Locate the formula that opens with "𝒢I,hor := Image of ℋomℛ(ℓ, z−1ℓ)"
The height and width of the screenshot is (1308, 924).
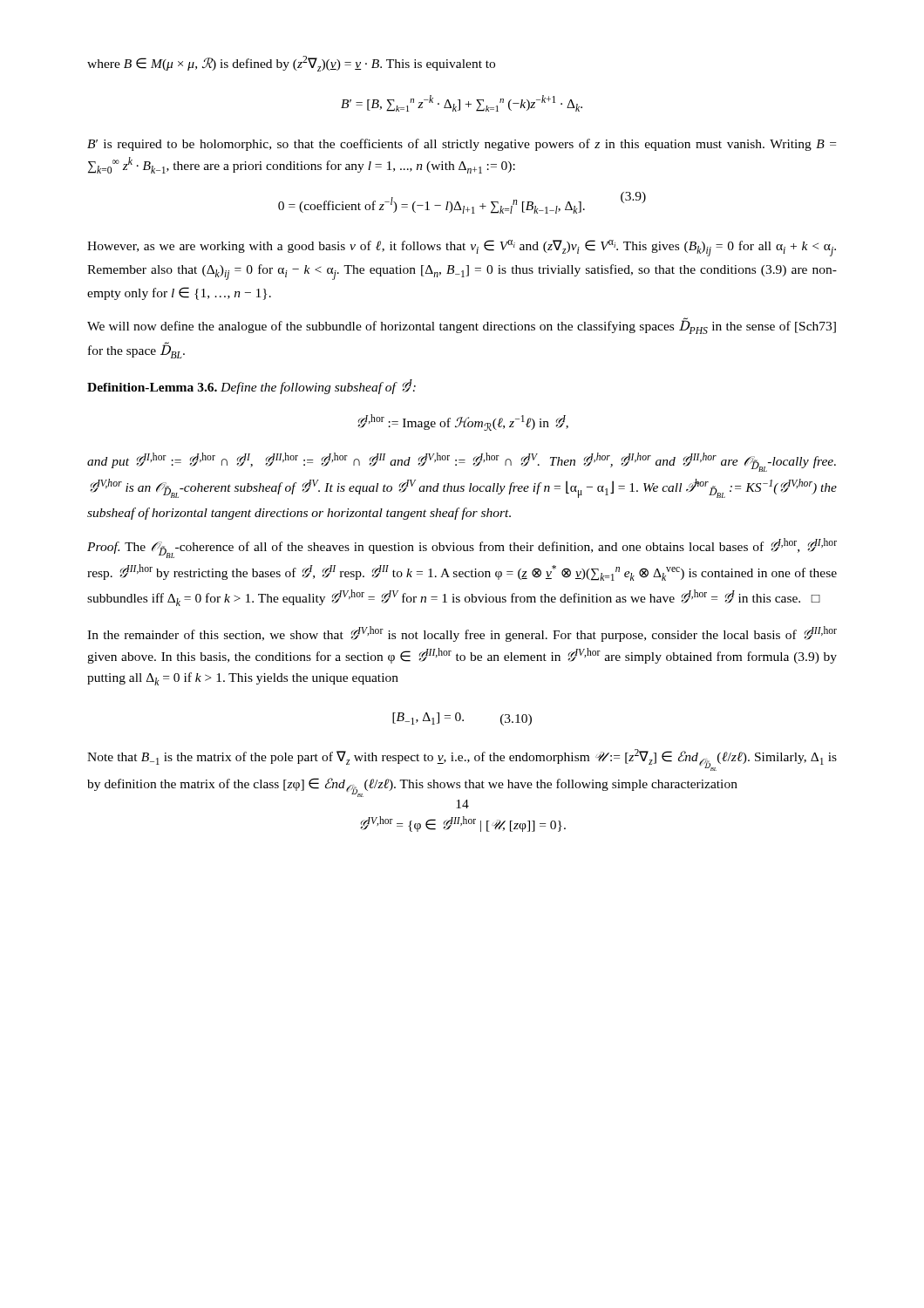462,423
